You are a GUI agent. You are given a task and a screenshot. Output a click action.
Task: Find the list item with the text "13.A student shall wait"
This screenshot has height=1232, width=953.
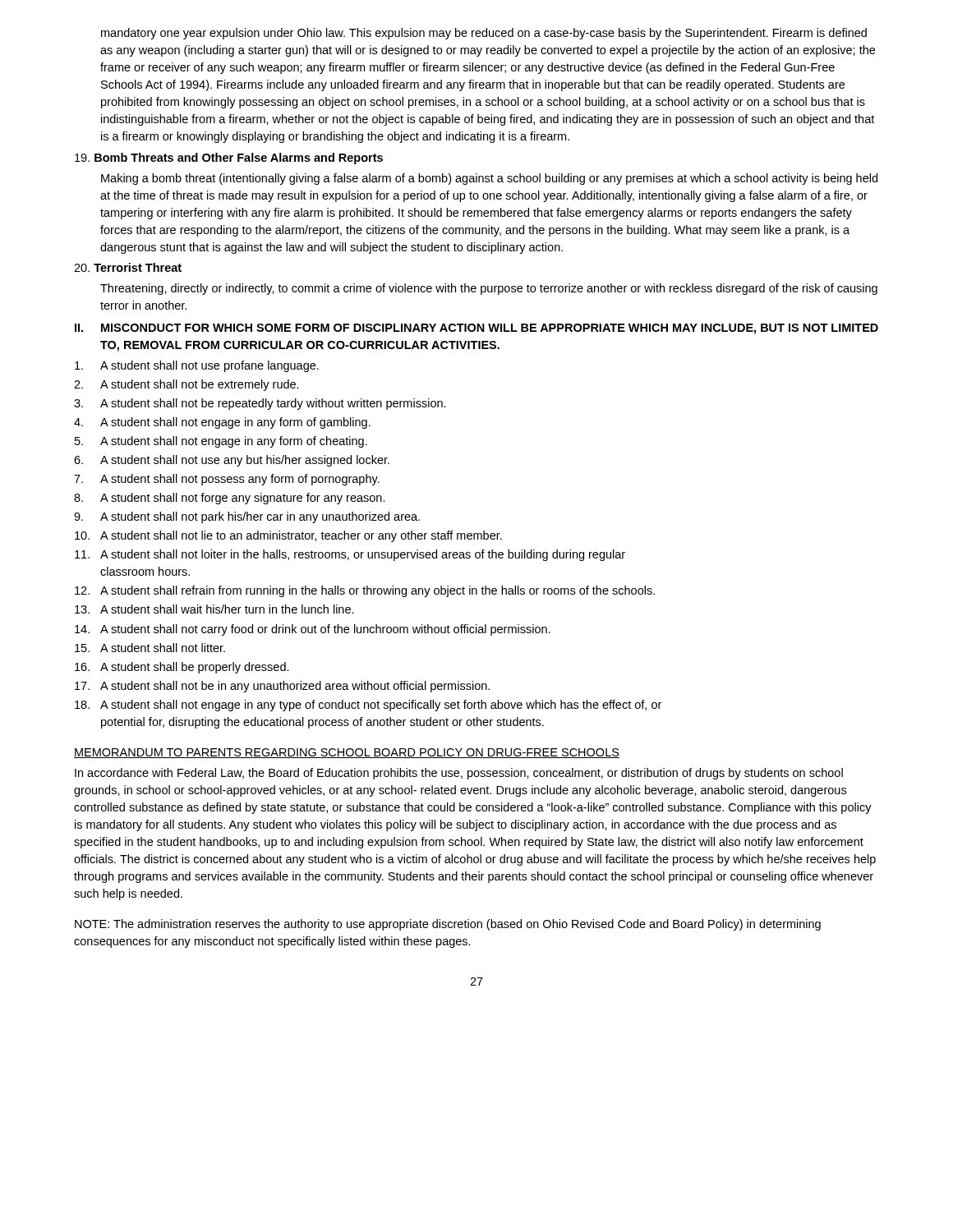(x=214, y=609)
